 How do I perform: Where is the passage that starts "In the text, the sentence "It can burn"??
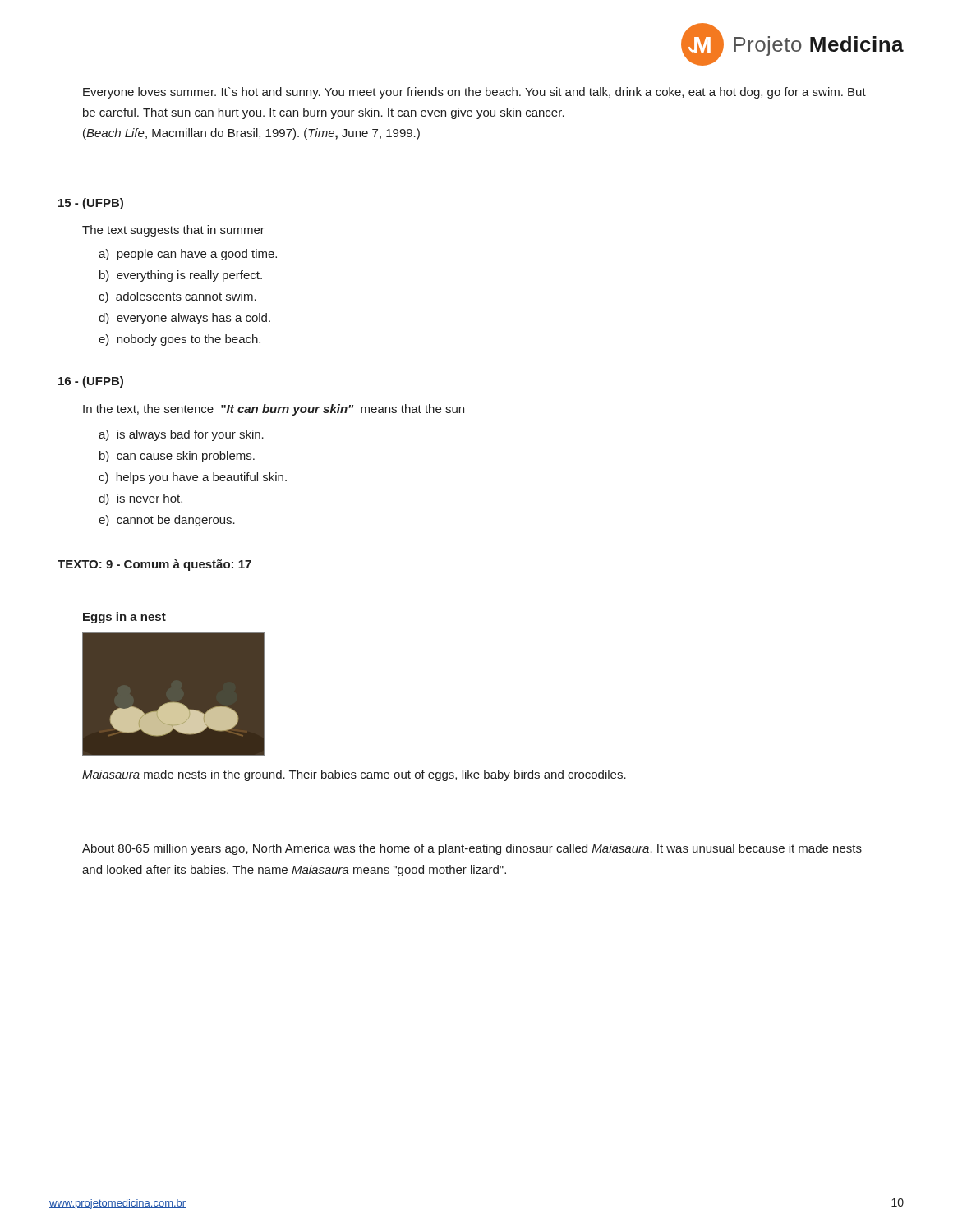point(274,409)
